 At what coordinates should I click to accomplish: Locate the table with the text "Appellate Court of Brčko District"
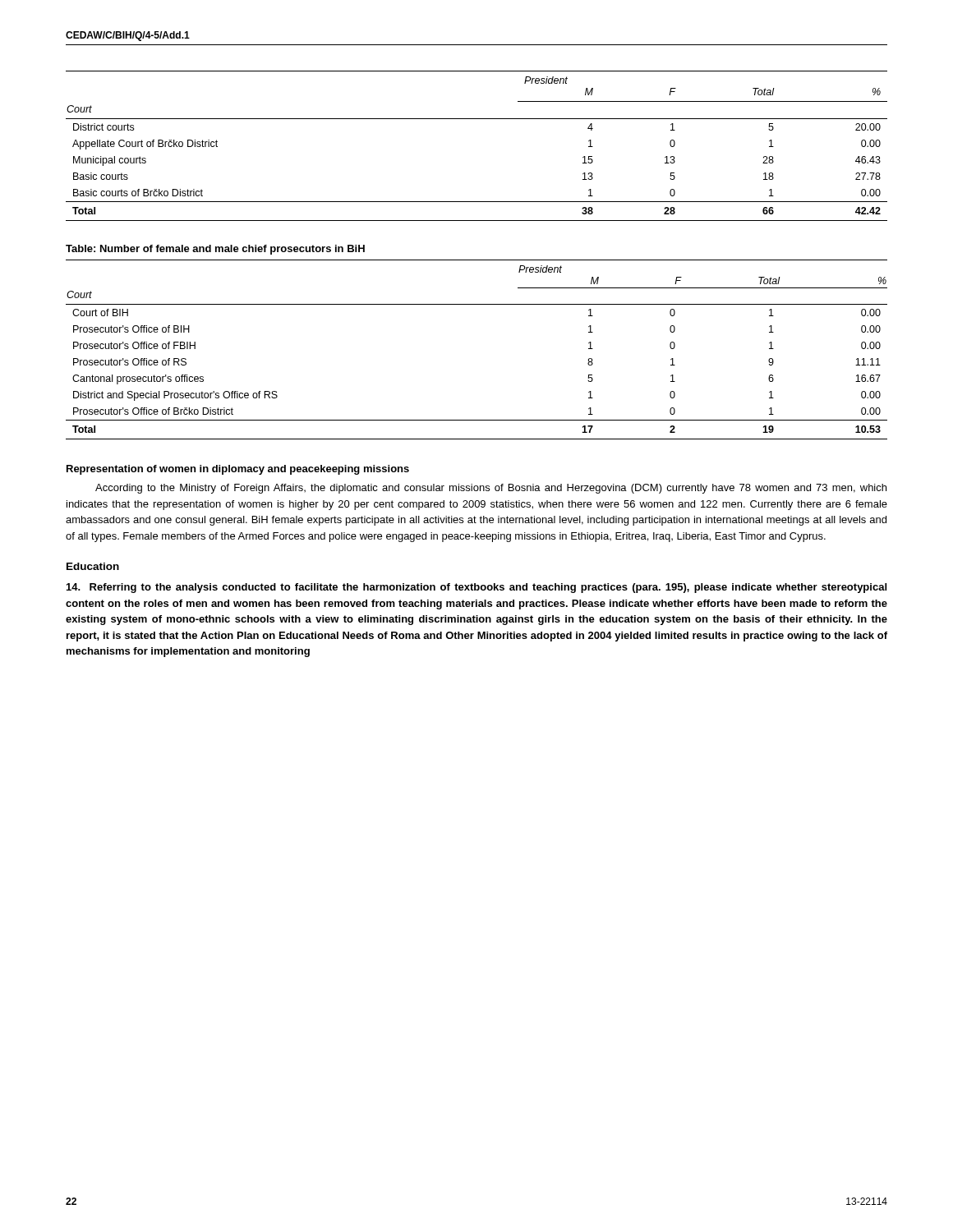(x=476, y=146)
